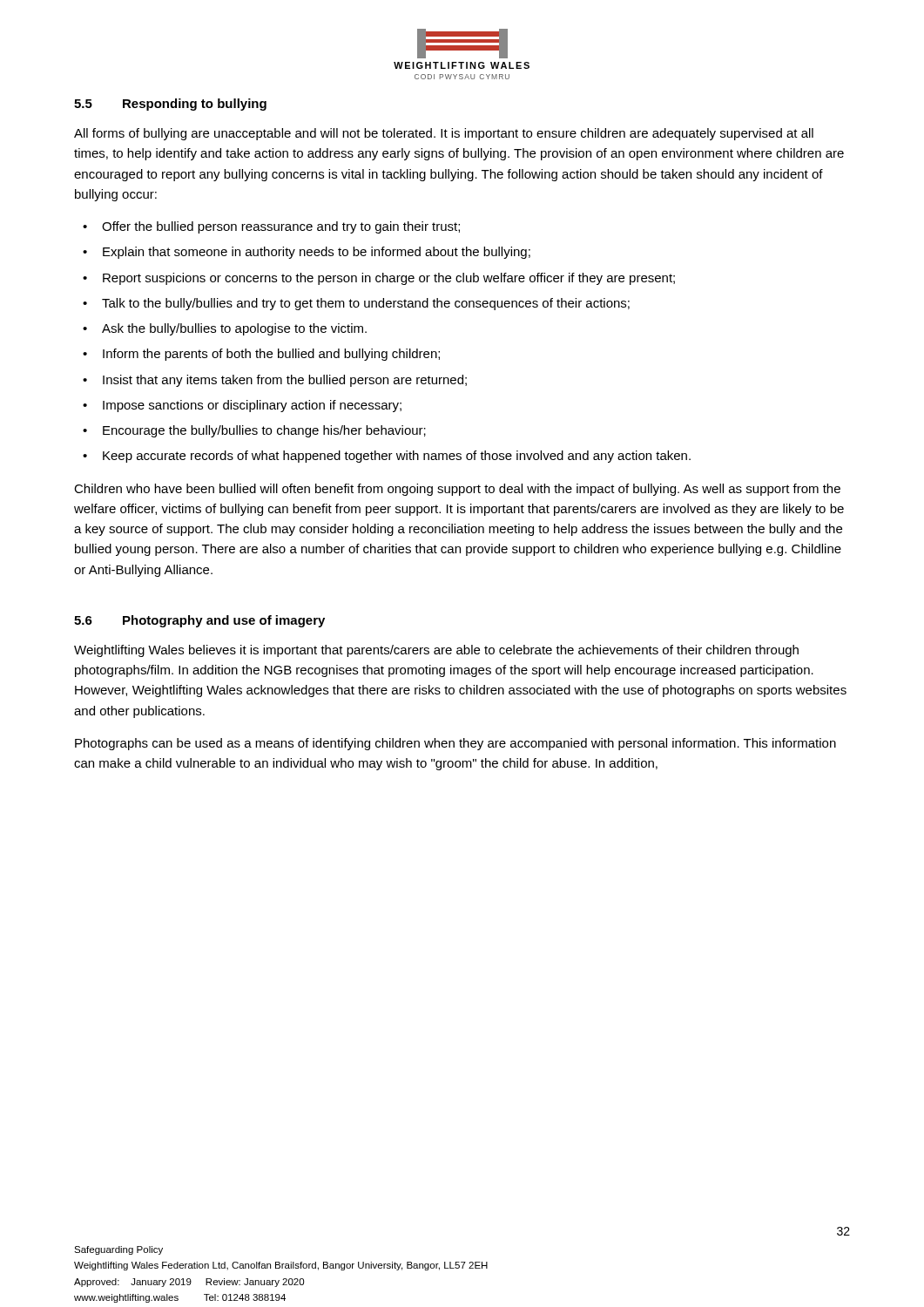Image resolution: width=924 pixels, height=1307 pixels.
Task: Point to the passage starting "Inform the parents of both"
Action: coord(271,354)
